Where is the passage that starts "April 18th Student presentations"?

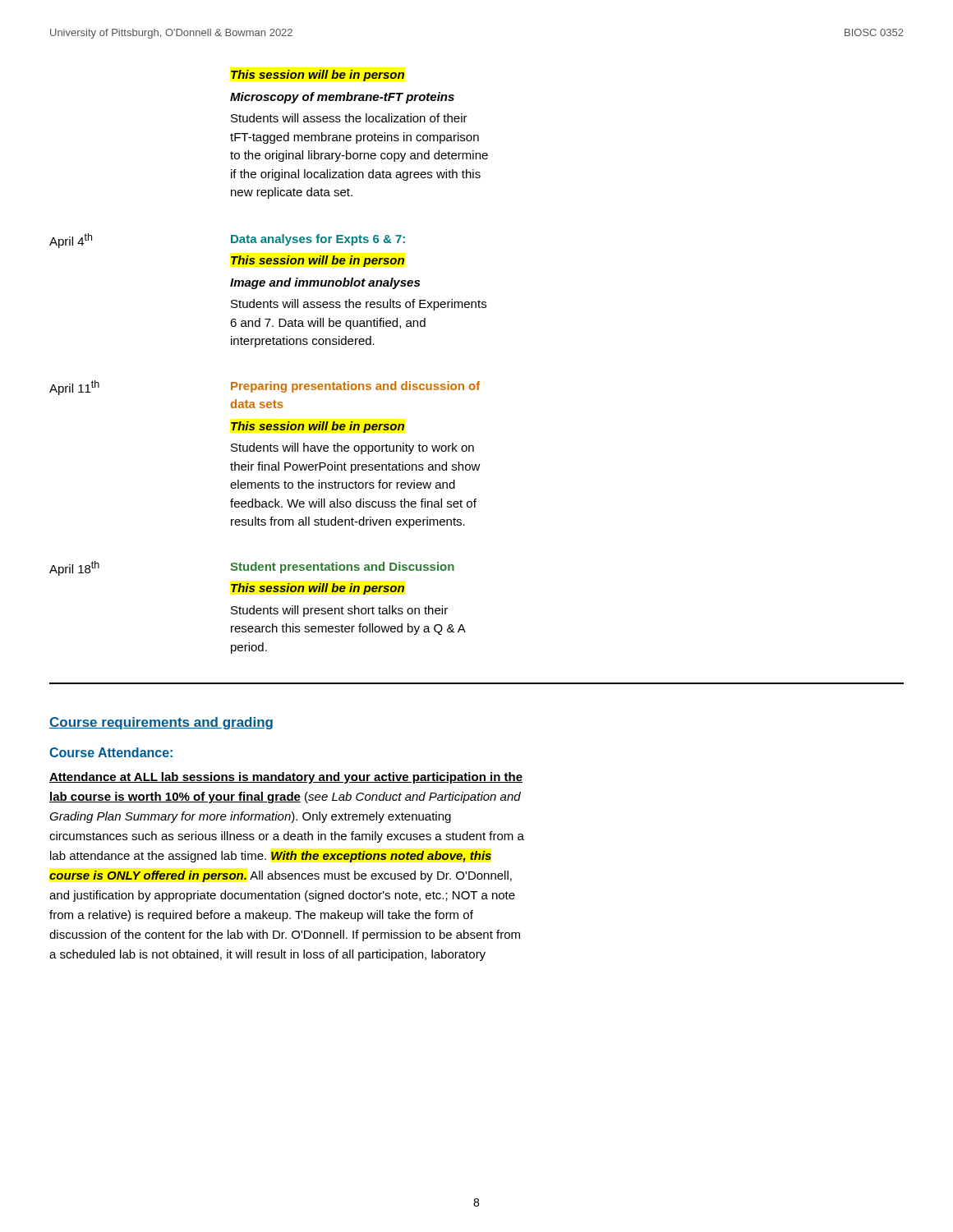point(252,568)
